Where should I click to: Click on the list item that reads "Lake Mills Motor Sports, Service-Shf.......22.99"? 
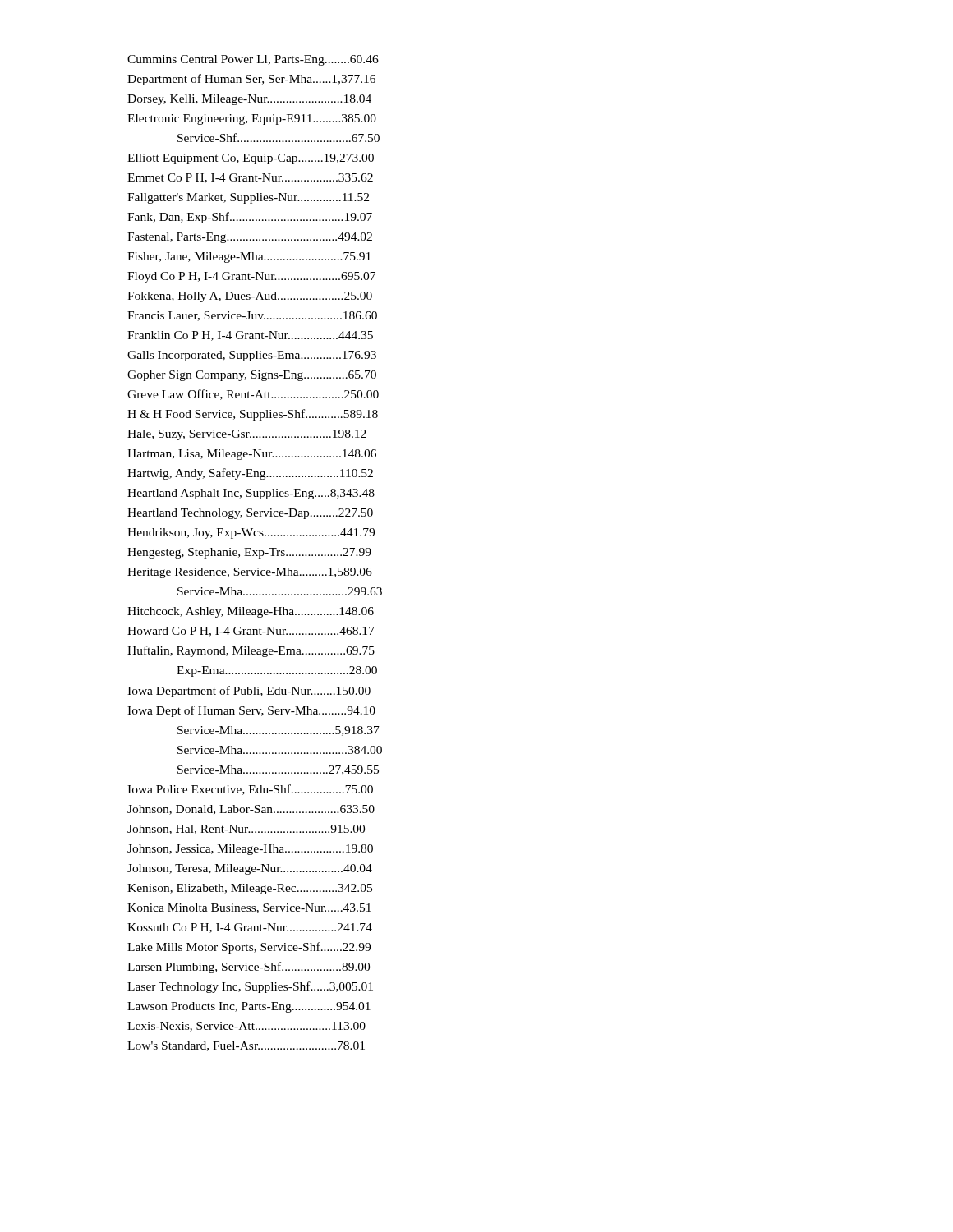coord(249,946)
